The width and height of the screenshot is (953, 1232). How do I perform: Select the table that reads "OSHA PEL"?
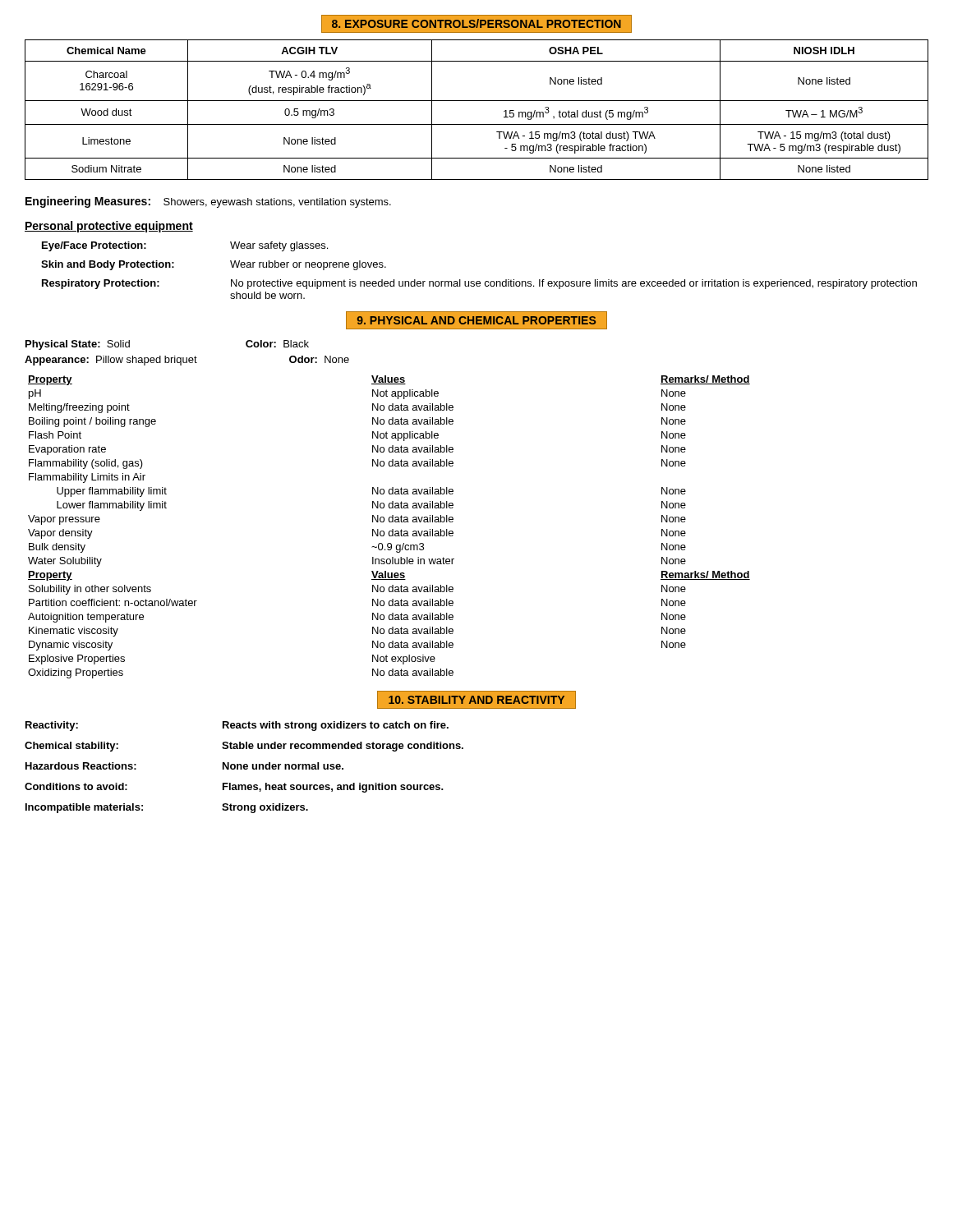pyautogui.click(x=476, y=110)
